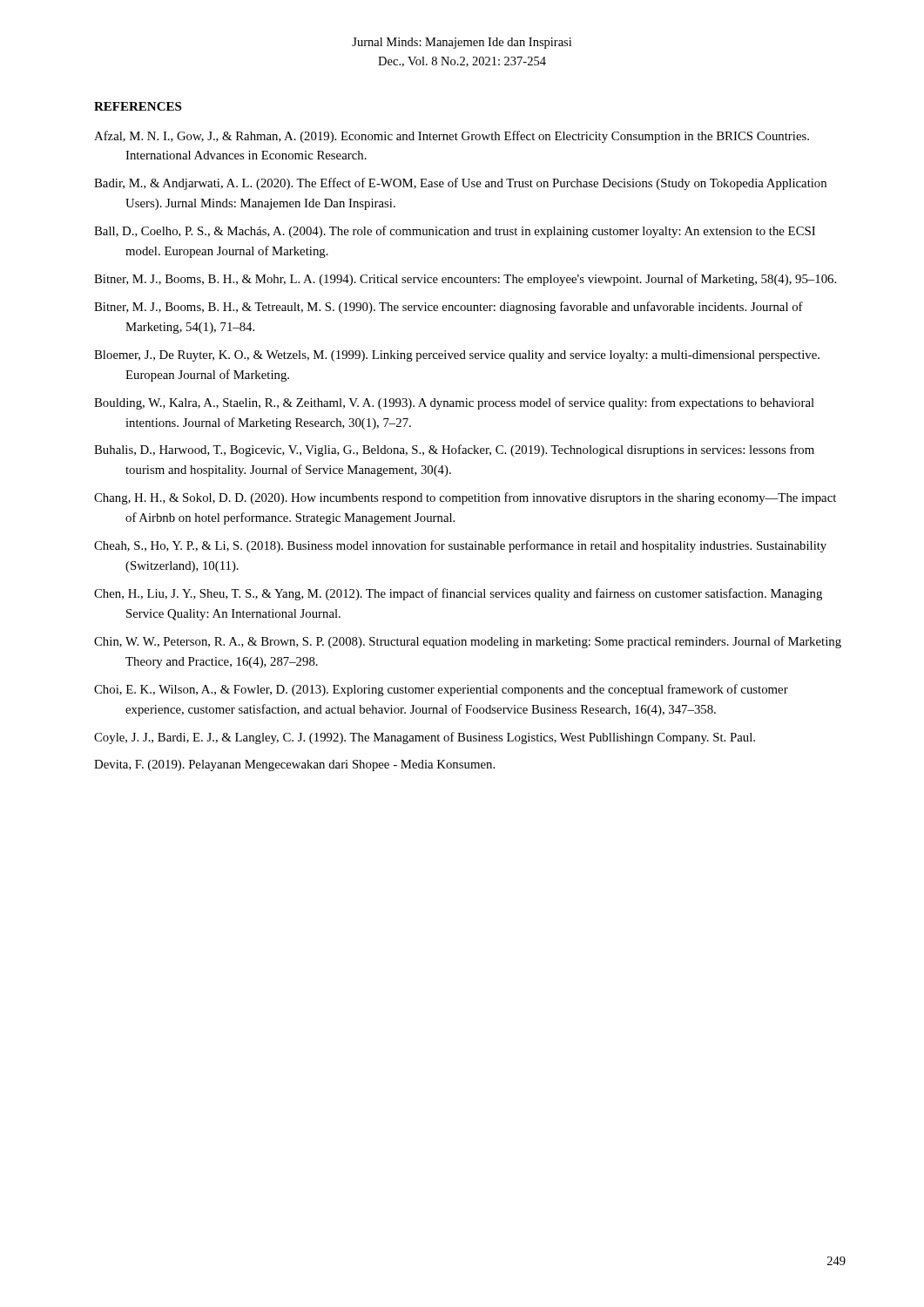Navigate to the region starting "Cheah, S., Ho, Y. P., & Li,"
This screenshot has height=1307, width=924.
pos(460,556)
